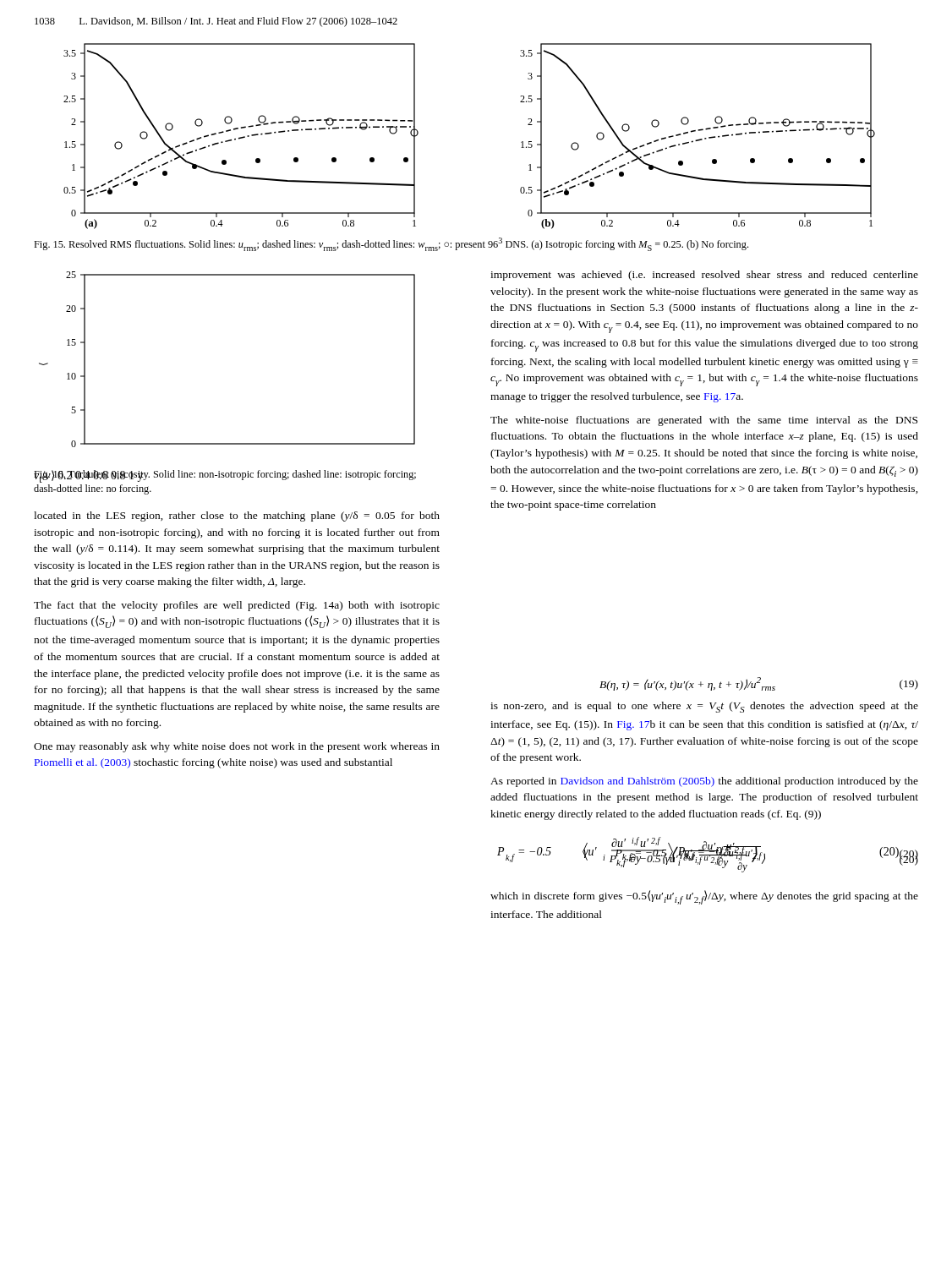Image resolution: width=952 pixels, height=1268 pixels.
Task: Find the block on this page that starts "improvement was achieved (i.e. increased resolved shear"
Action: click(x=704, y=390)
